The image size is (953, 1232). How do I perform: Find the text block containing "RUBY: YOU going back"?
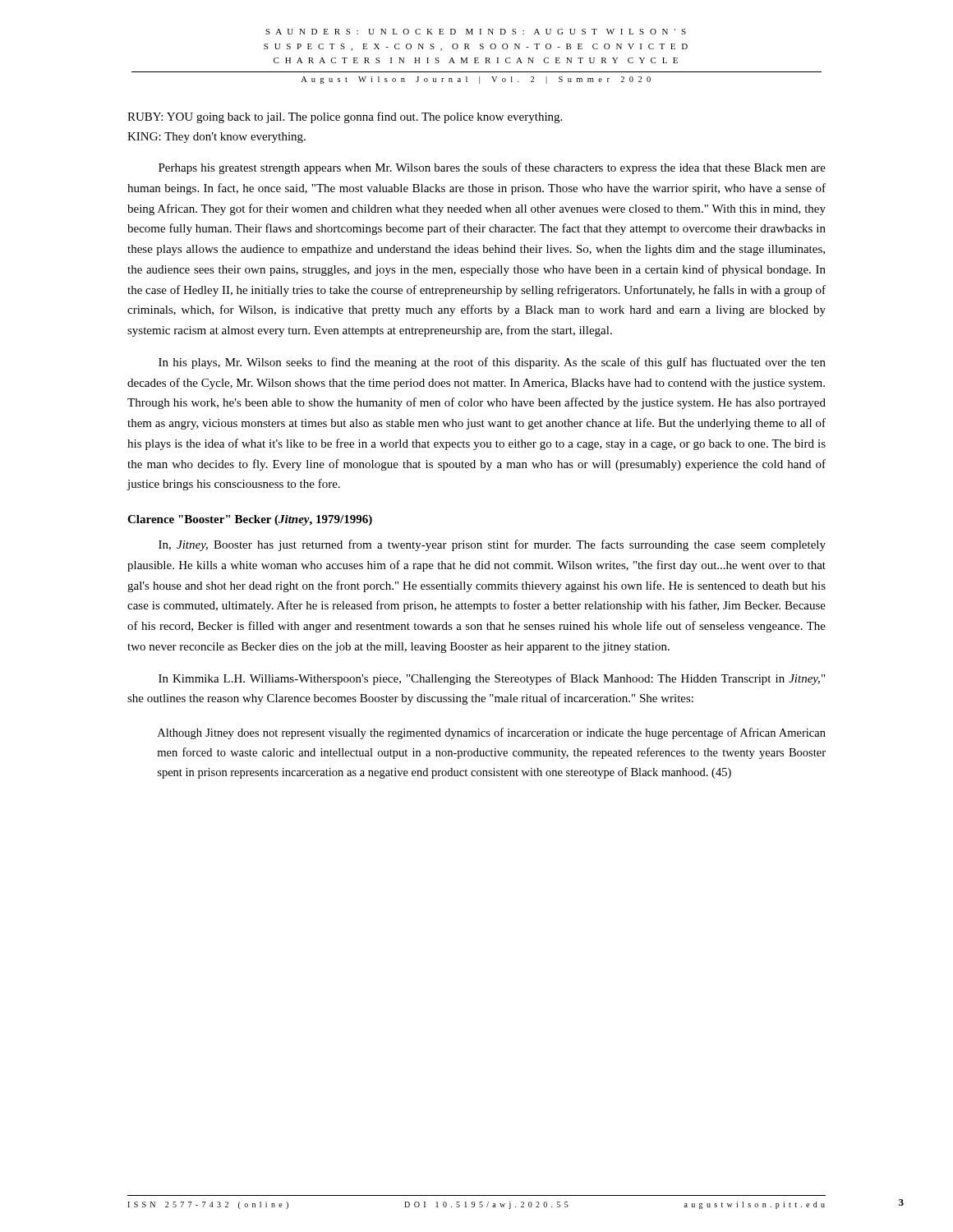click(x=476, y=127)
